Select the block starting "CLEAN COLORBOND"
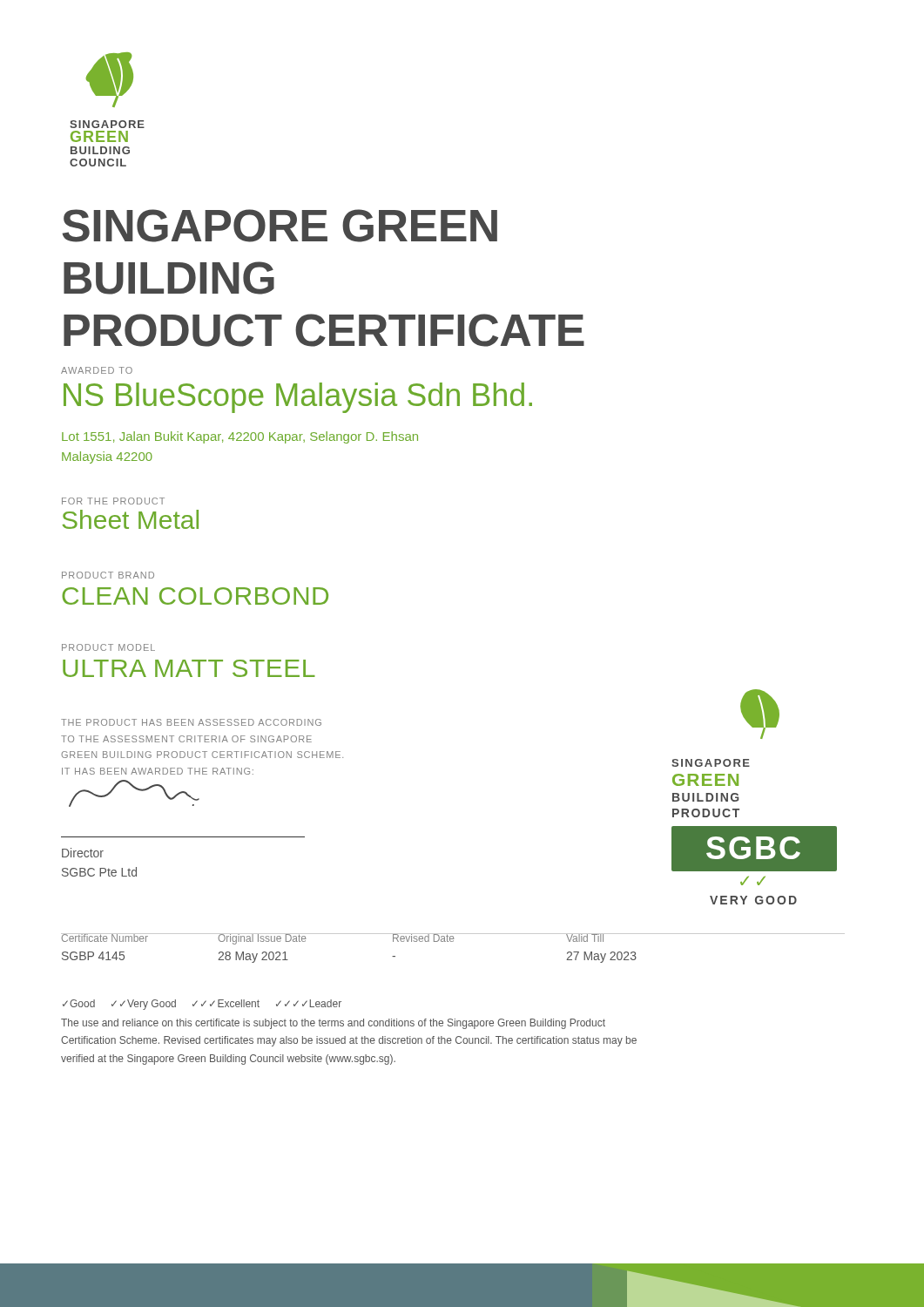The width and height of the screenshot is (924, 1307). coord(196,596)
